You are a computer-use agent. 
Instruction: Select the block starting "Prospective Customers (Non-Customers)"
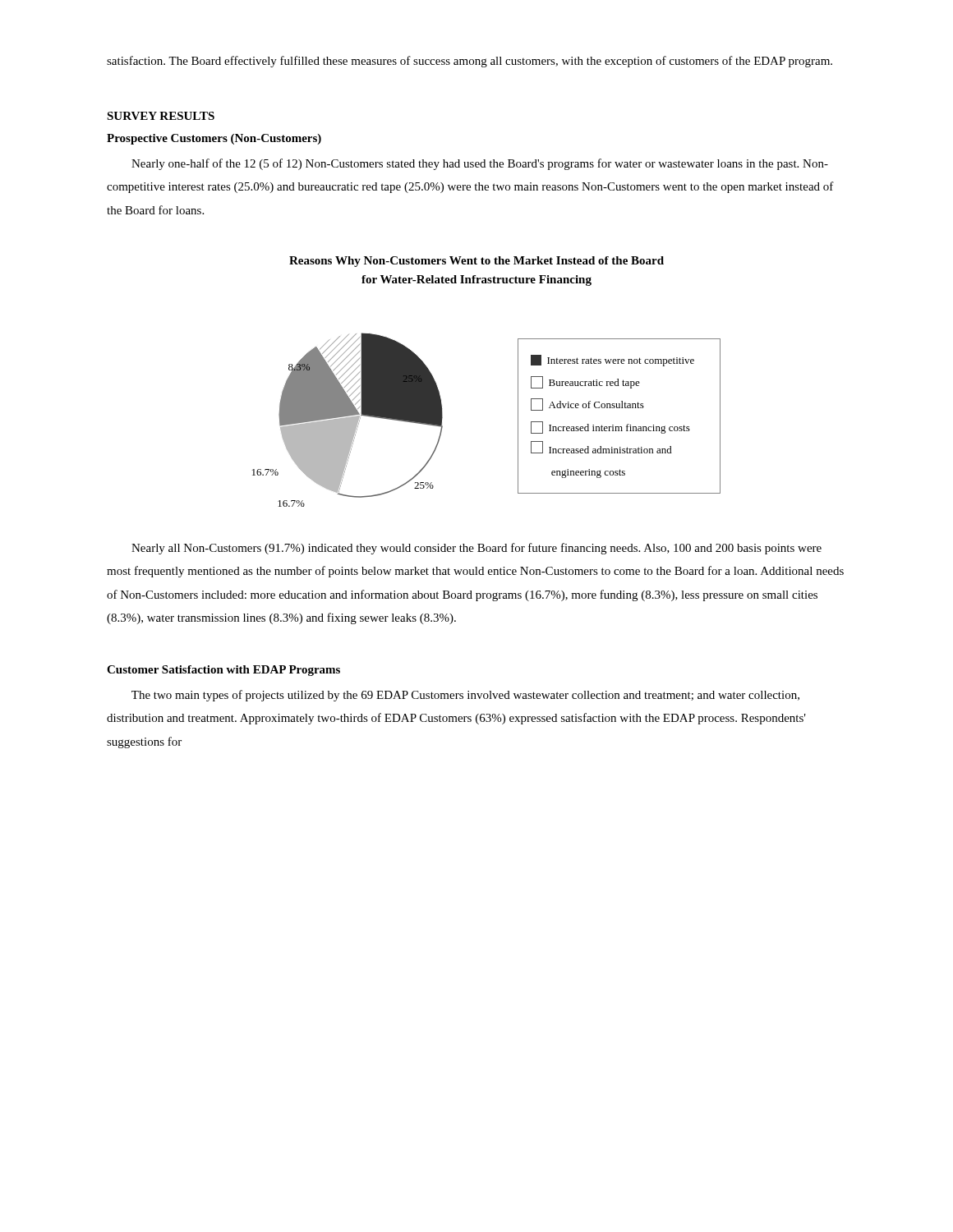point(214,138)
